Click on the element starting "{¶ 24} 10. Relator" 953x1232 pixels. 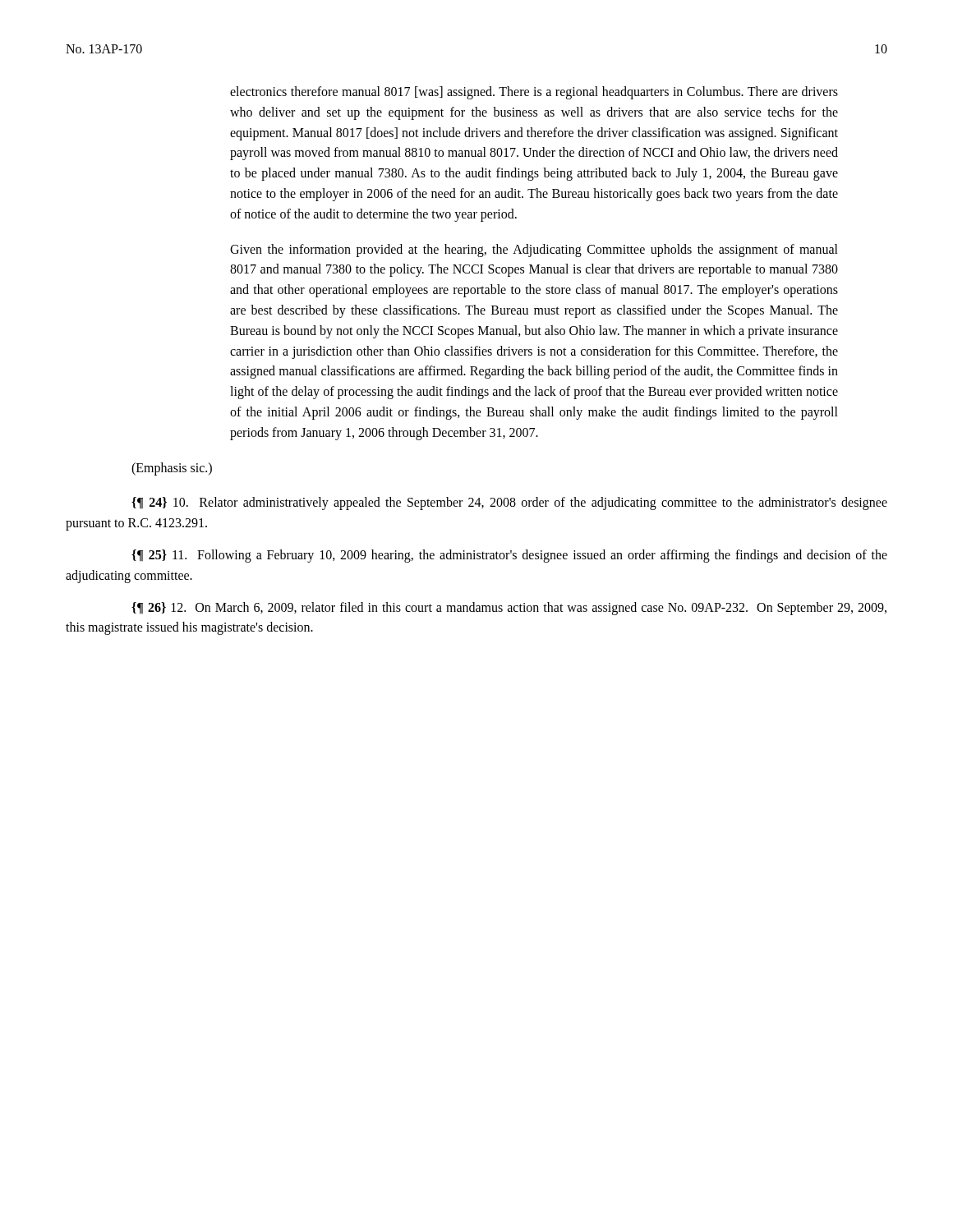[476, 513]
